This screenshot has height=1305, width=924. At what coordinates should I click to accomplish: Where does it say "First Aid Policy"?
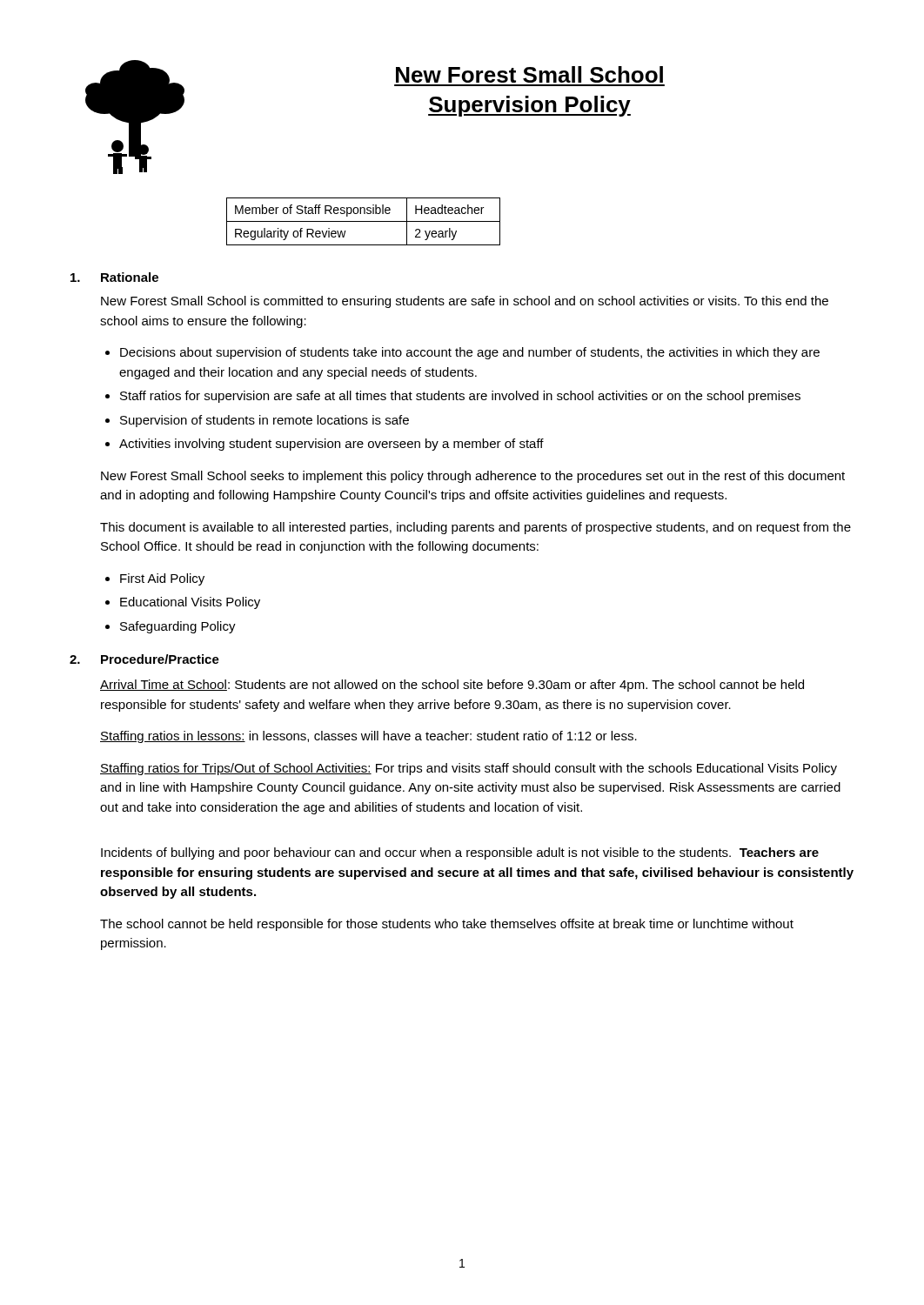[162, 578]
